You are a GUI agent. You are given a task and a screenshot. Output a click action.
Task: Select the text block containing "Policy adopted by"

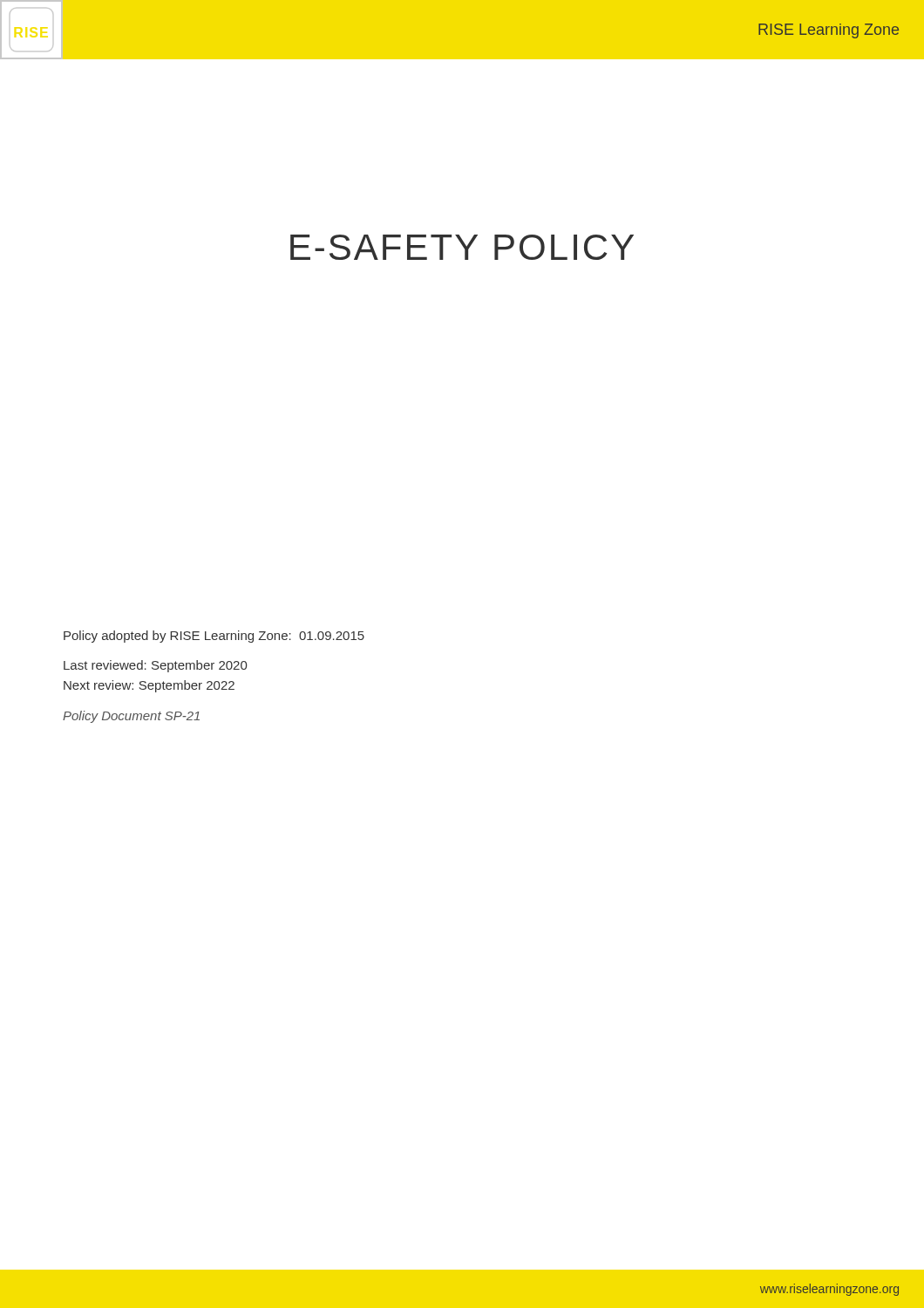pyautogui.click(x=214, y=635)
